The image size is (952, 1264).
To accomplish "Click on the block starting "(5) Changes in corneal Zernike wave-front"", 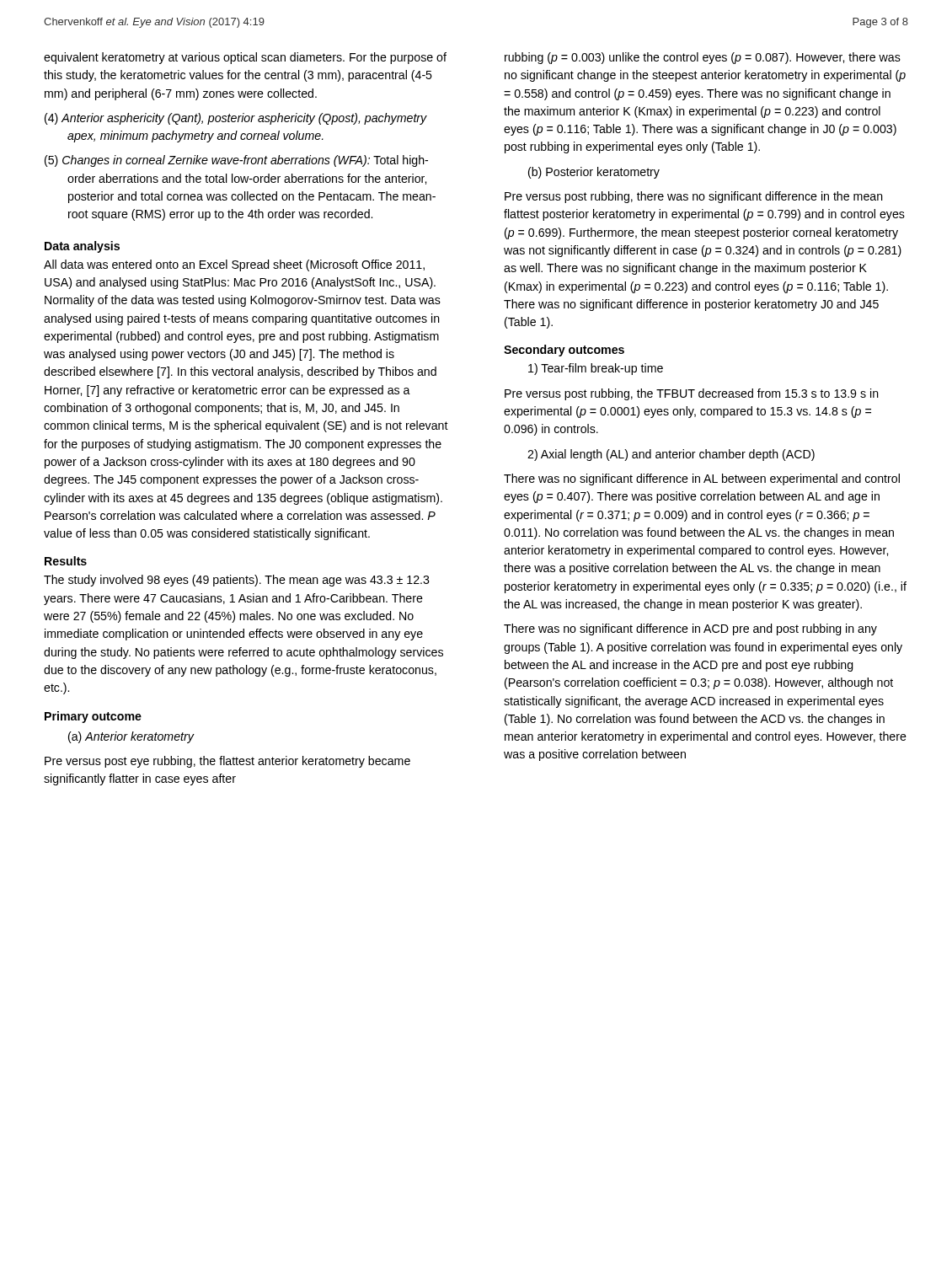I will coord(246,188).
